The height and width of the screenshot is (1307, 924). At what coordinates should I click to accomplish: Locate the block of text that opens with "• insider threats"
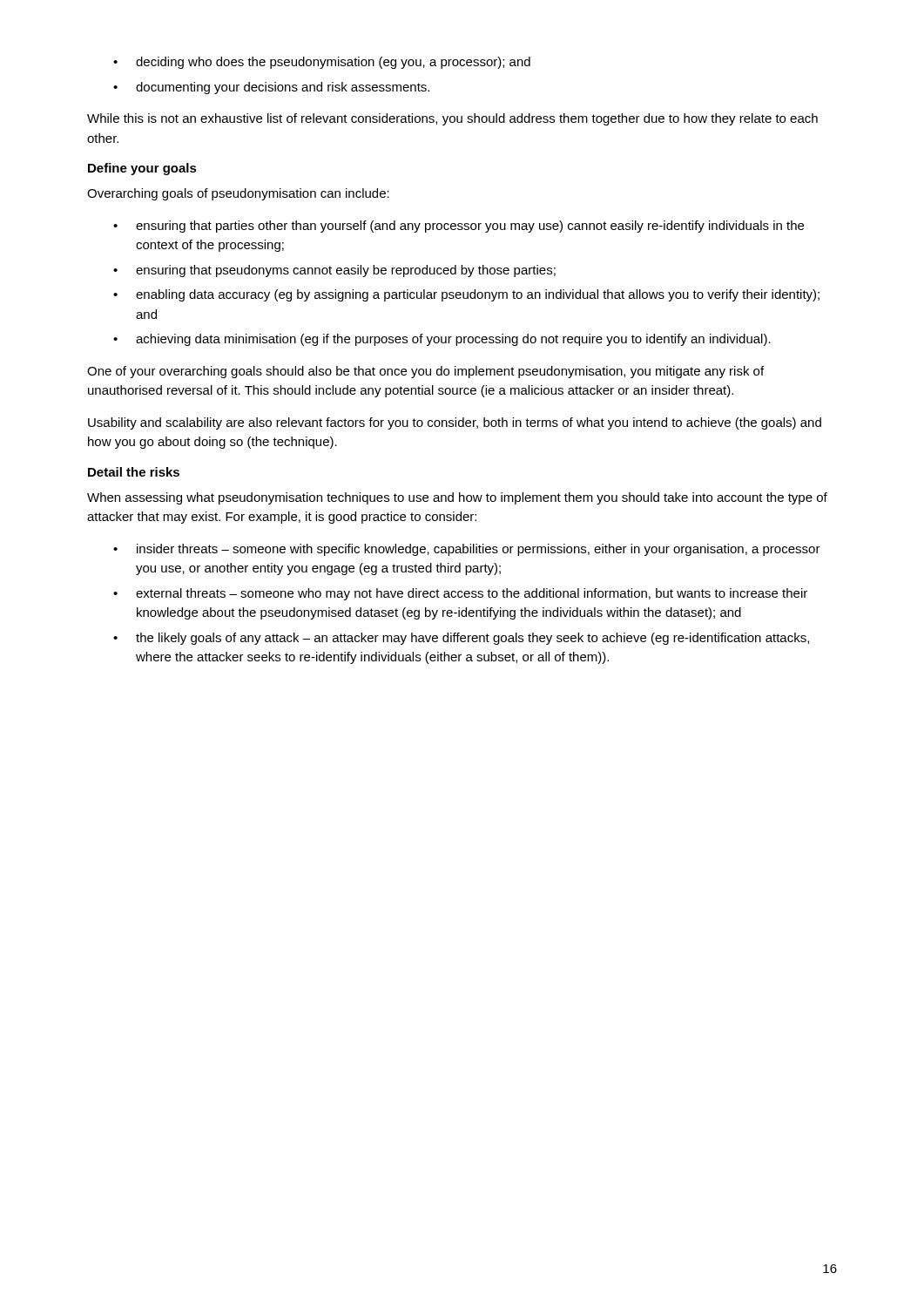click(x=475, y=558)
